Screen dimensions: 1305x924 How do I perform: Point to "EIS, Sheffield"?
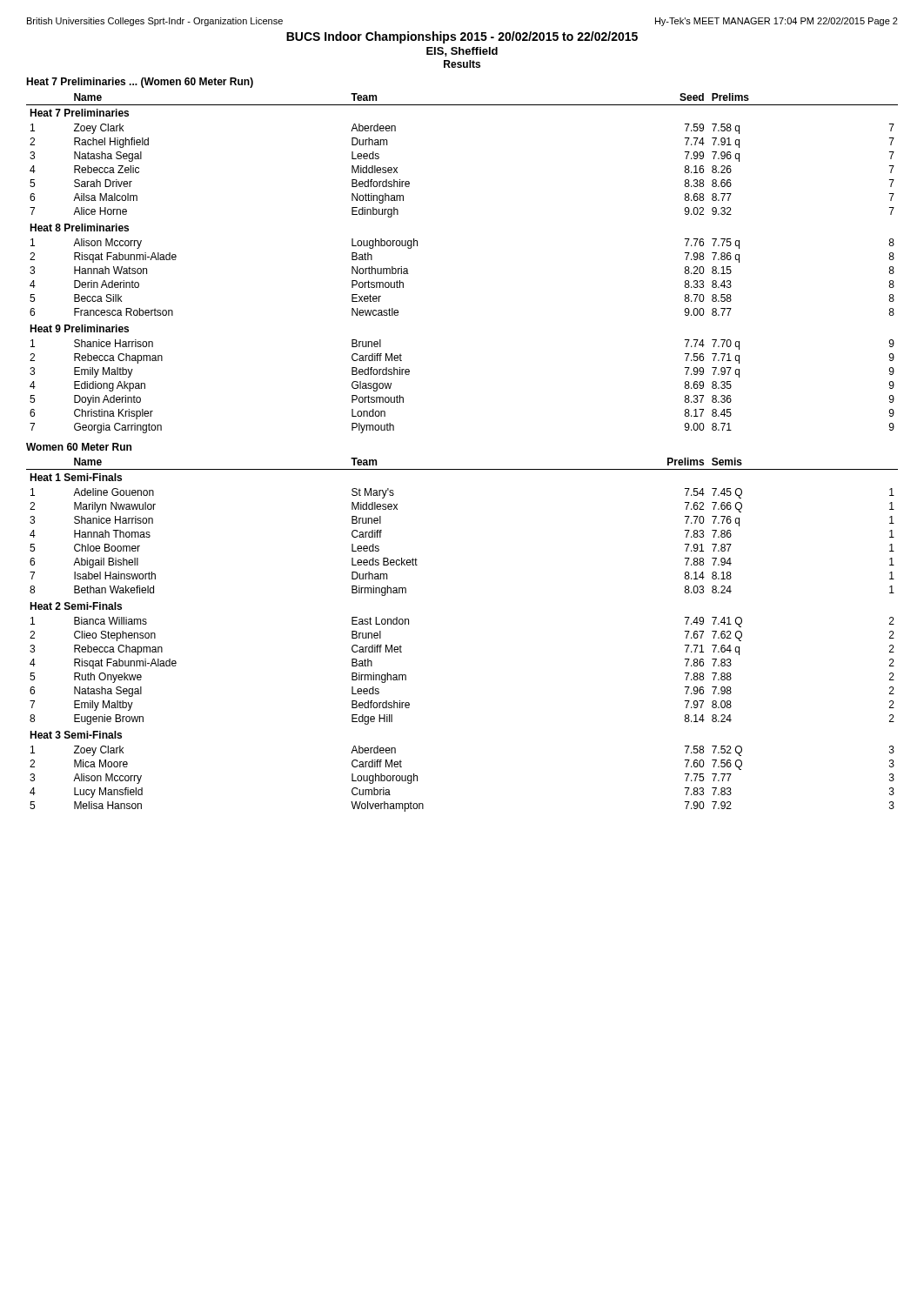coord(462,51)
